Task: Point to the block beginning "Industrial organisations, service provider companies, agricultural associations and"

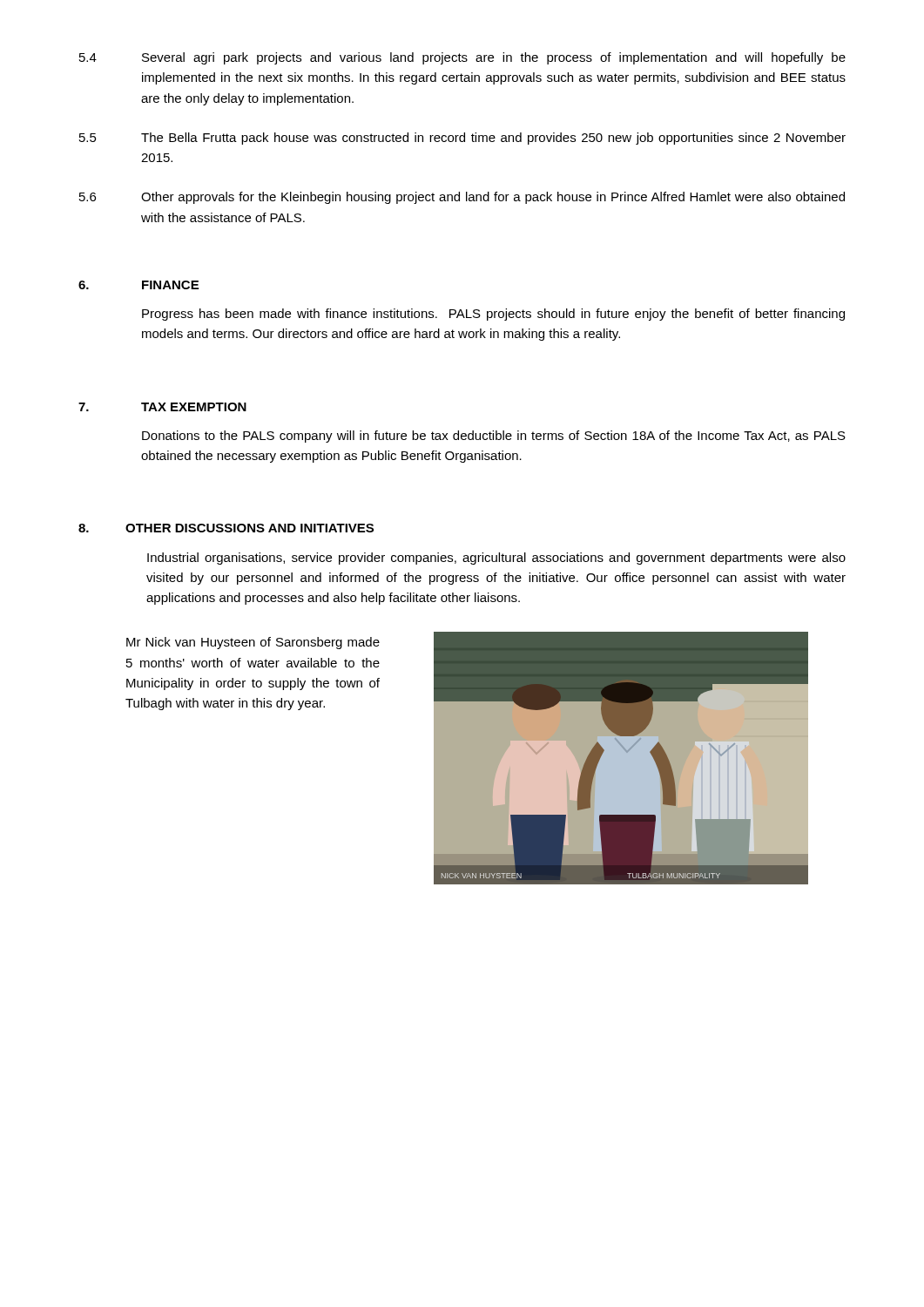Action: click(496, 577)
